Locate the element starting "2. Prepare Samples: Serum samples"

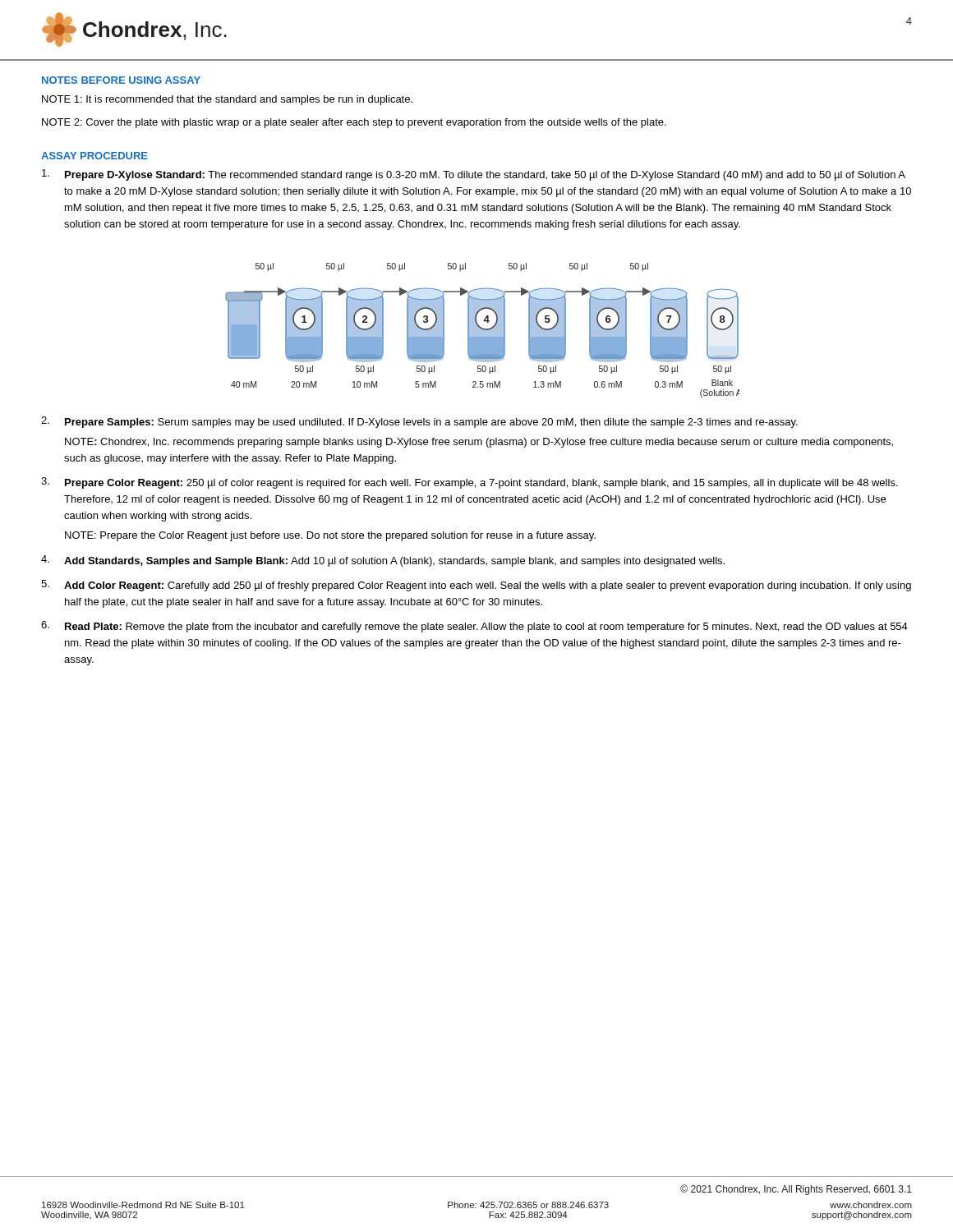pyautogui.click(x=476, y=422)
